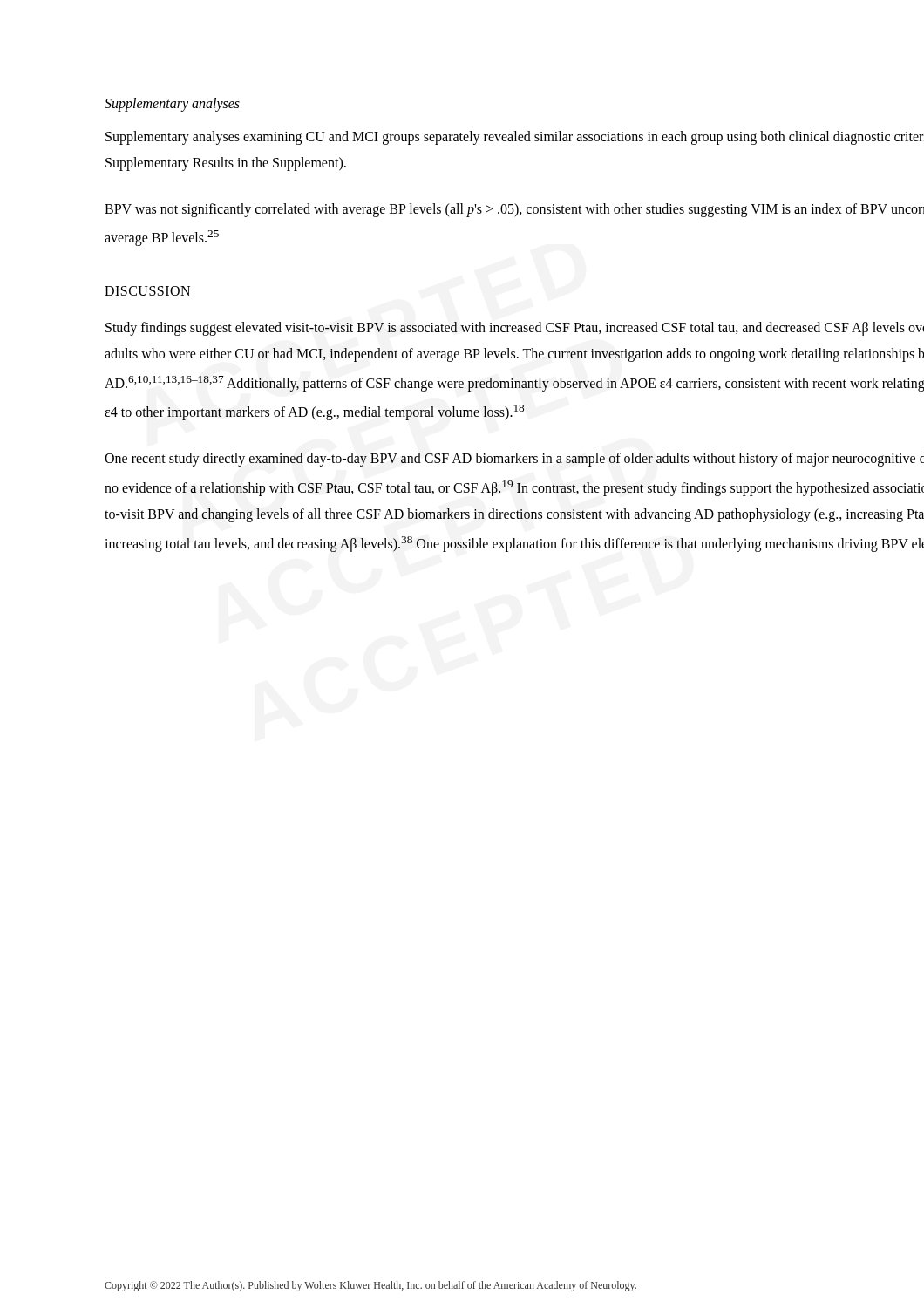Image resolution: width=924 pixels, height=1308 pixels.
Task: Select the passage starting "Study findings suggest elevated visit-to-visit BPV"
Action: click(x=514, y=370)
